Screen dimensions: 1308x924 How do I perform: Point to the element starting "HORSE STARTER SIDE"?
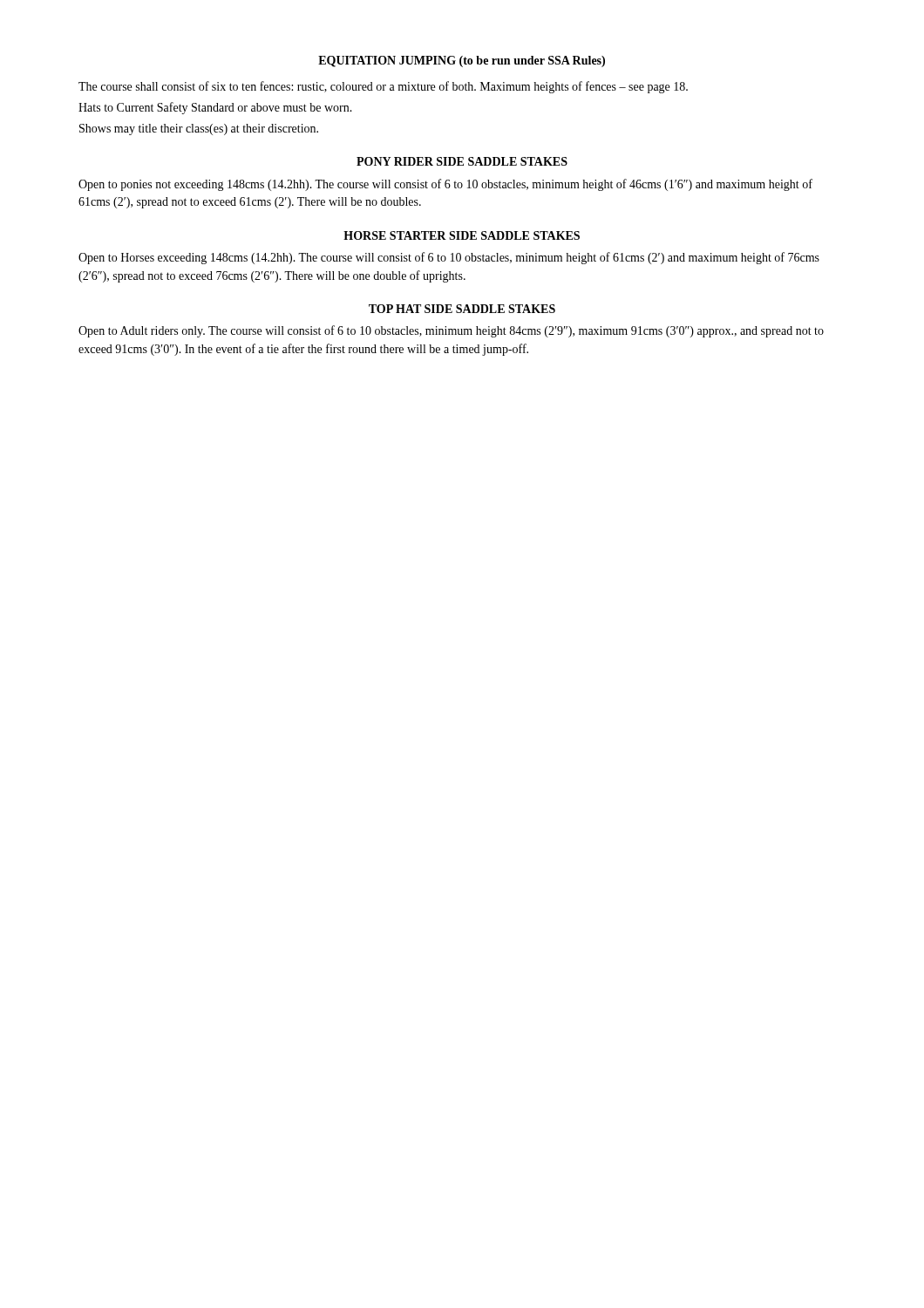point(462,236)
